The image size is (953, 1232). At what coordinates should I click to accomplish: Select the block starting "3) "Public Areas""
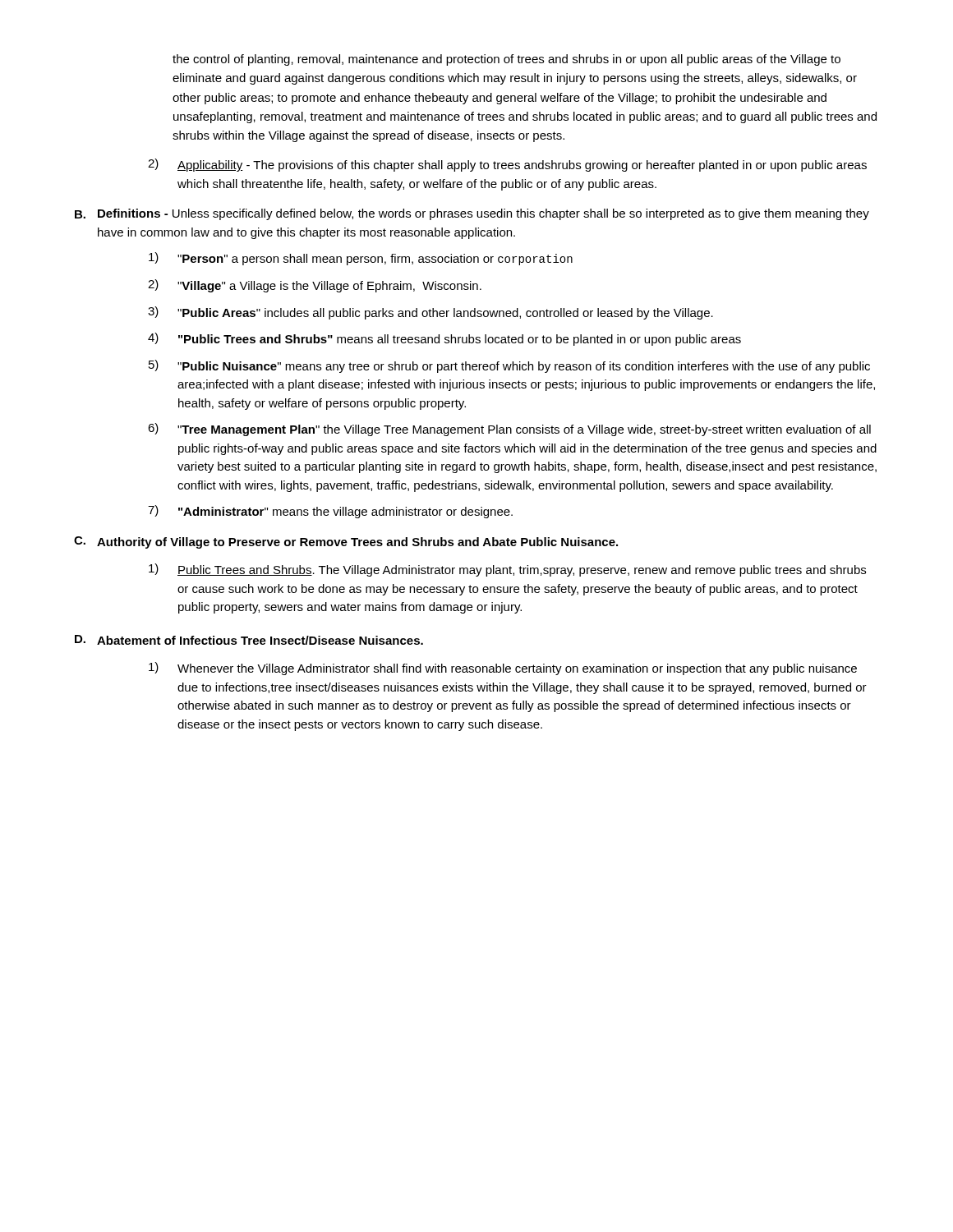513,313
